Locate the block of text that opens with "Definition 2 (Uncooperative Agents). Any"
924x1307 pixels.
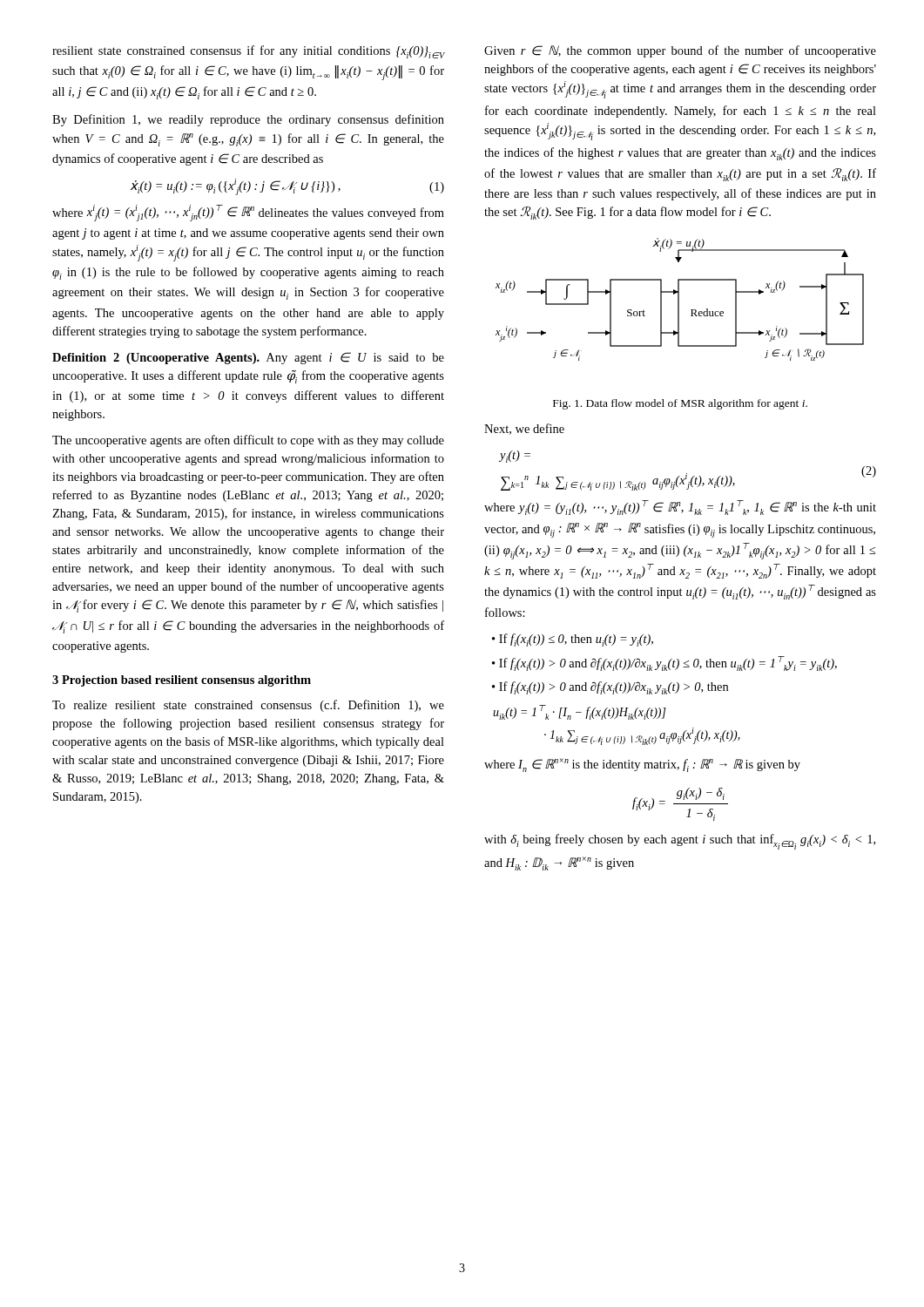click(x=248, y=386)
